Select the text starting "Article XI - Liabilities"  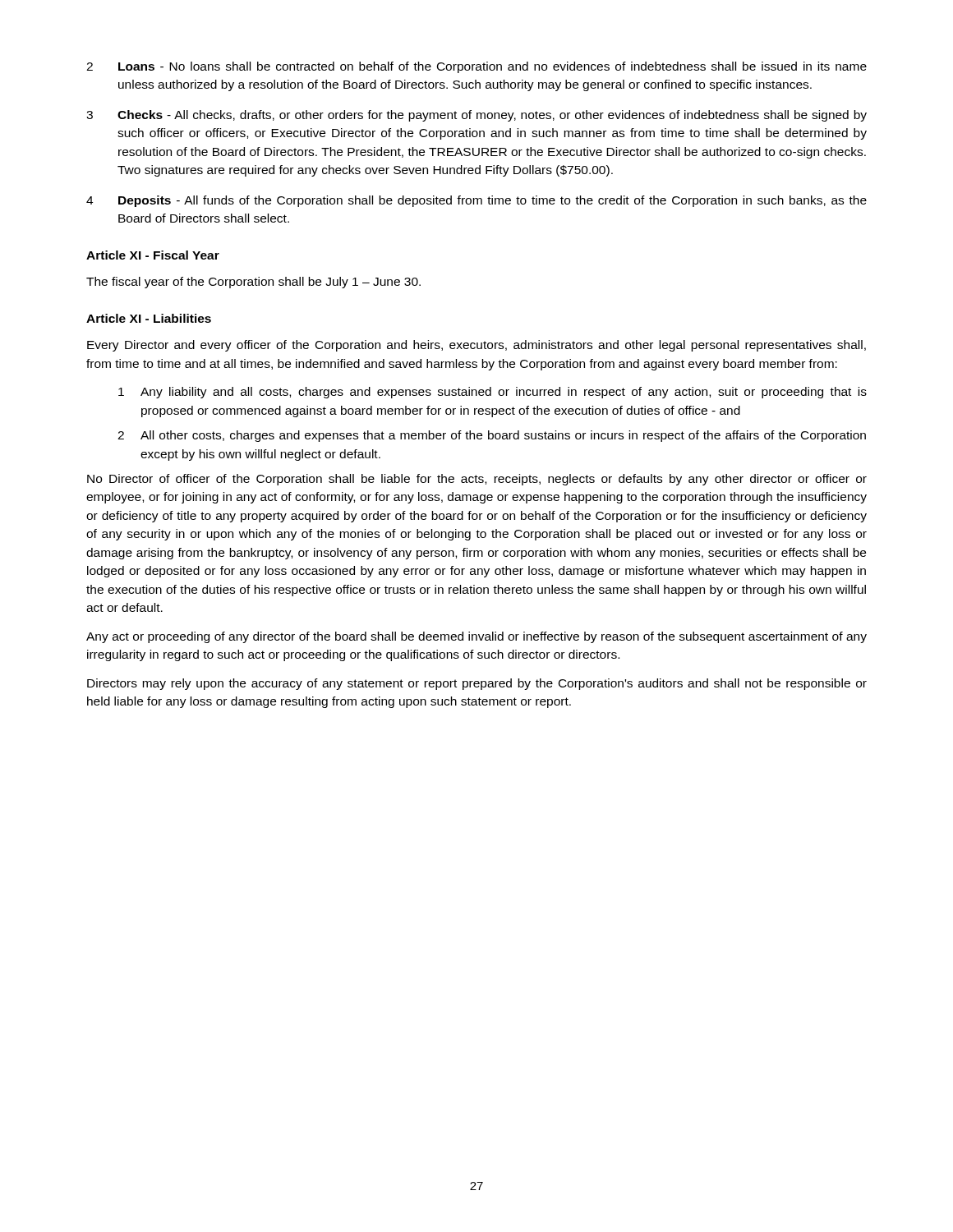click(149, 318)
